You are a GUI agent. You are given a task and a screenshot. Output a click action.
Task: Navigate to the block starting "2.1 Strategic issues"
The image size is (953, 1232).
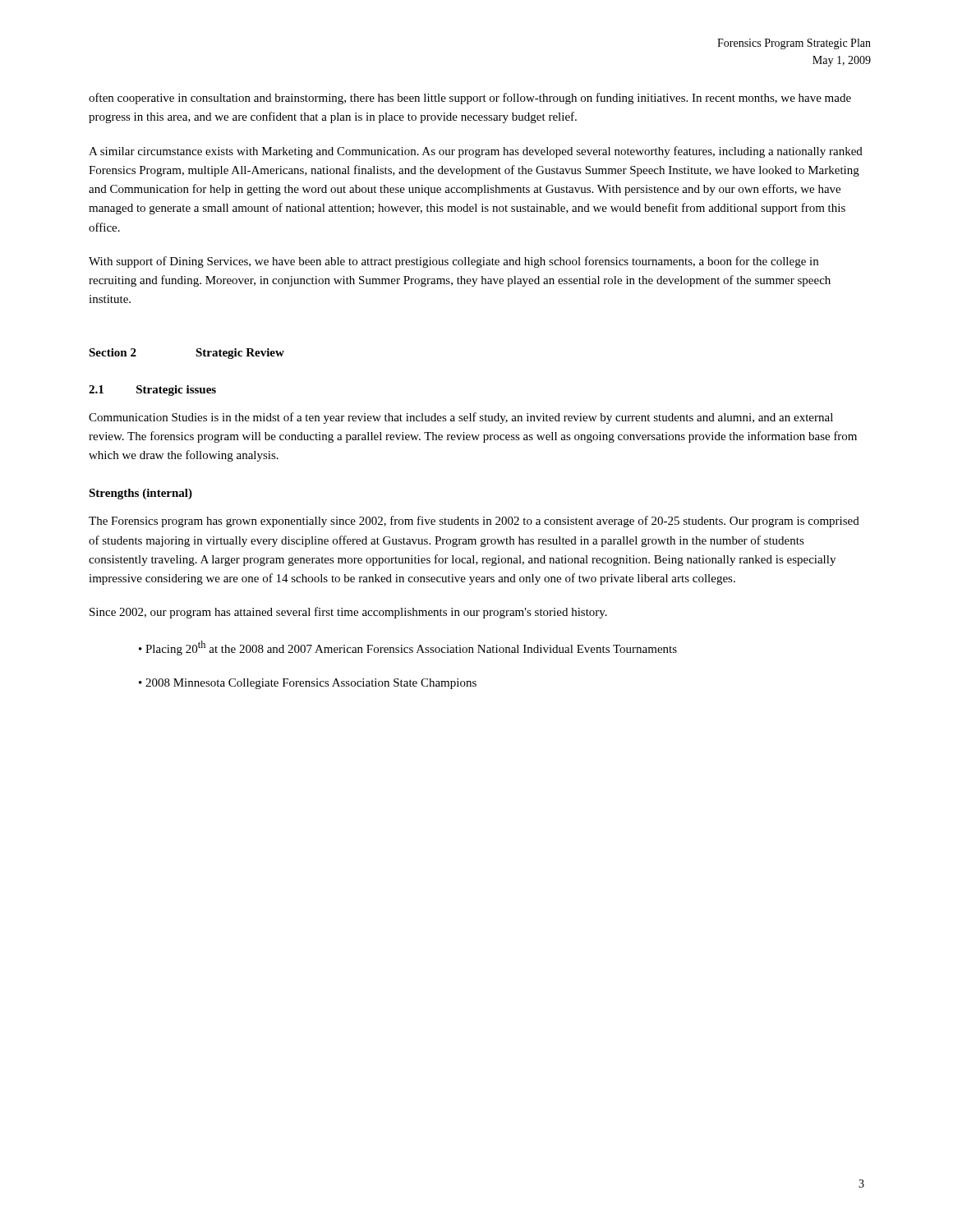tap(152, 389)
